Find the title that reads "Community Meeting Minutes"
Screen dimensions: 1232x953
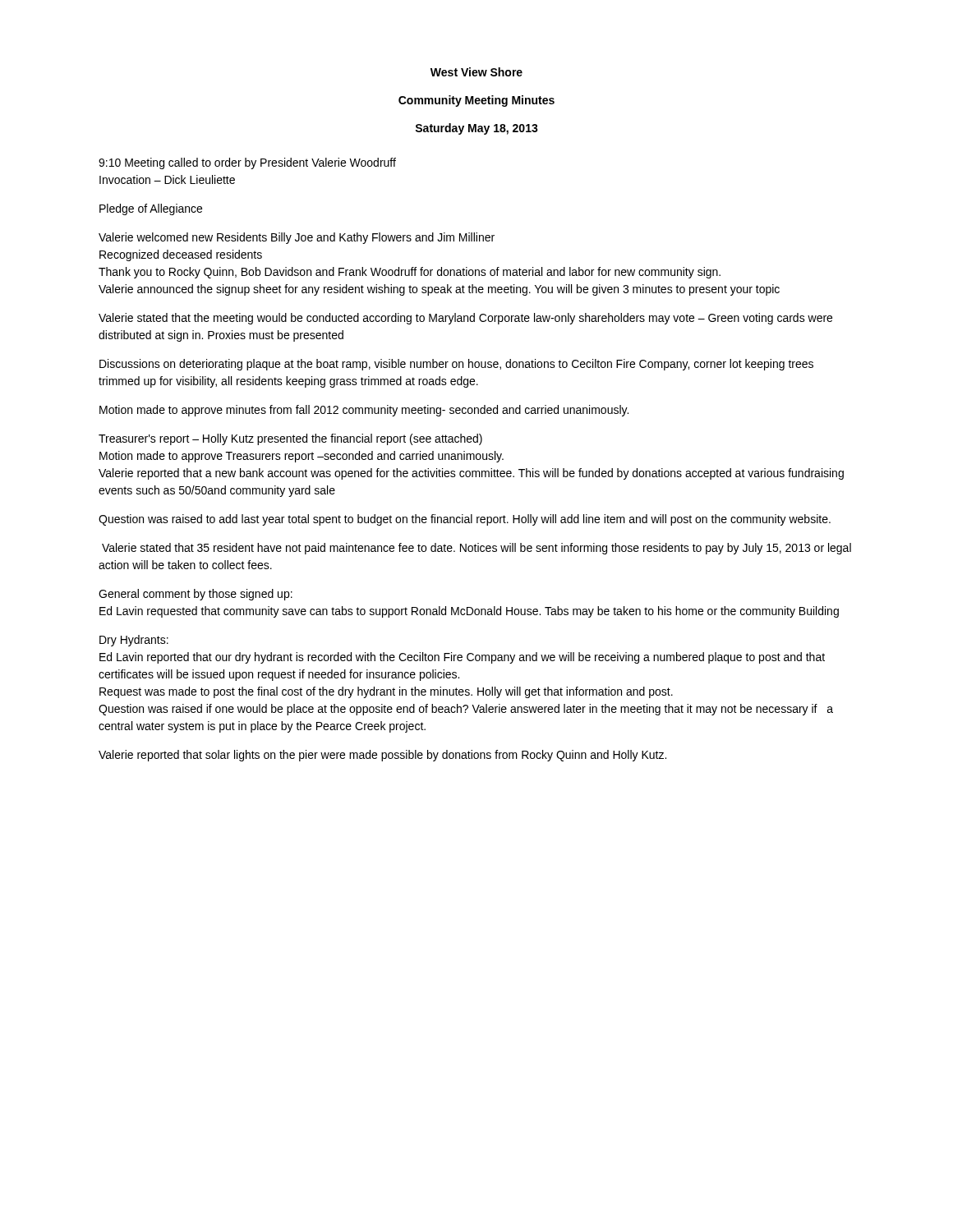[x=476, y=100]
